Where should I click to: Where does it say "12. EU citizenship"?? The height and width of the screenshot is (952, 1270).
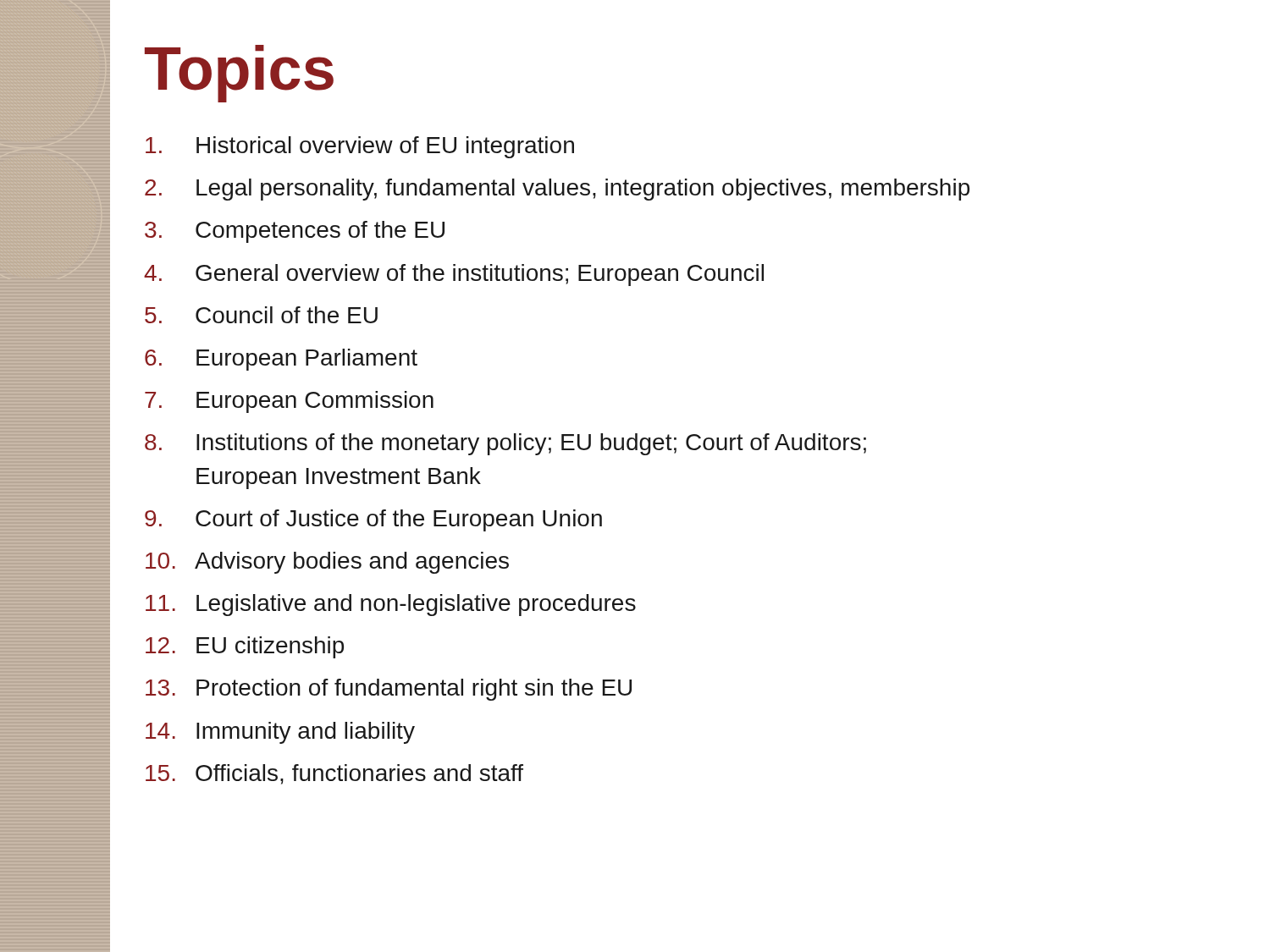point(244,646)
